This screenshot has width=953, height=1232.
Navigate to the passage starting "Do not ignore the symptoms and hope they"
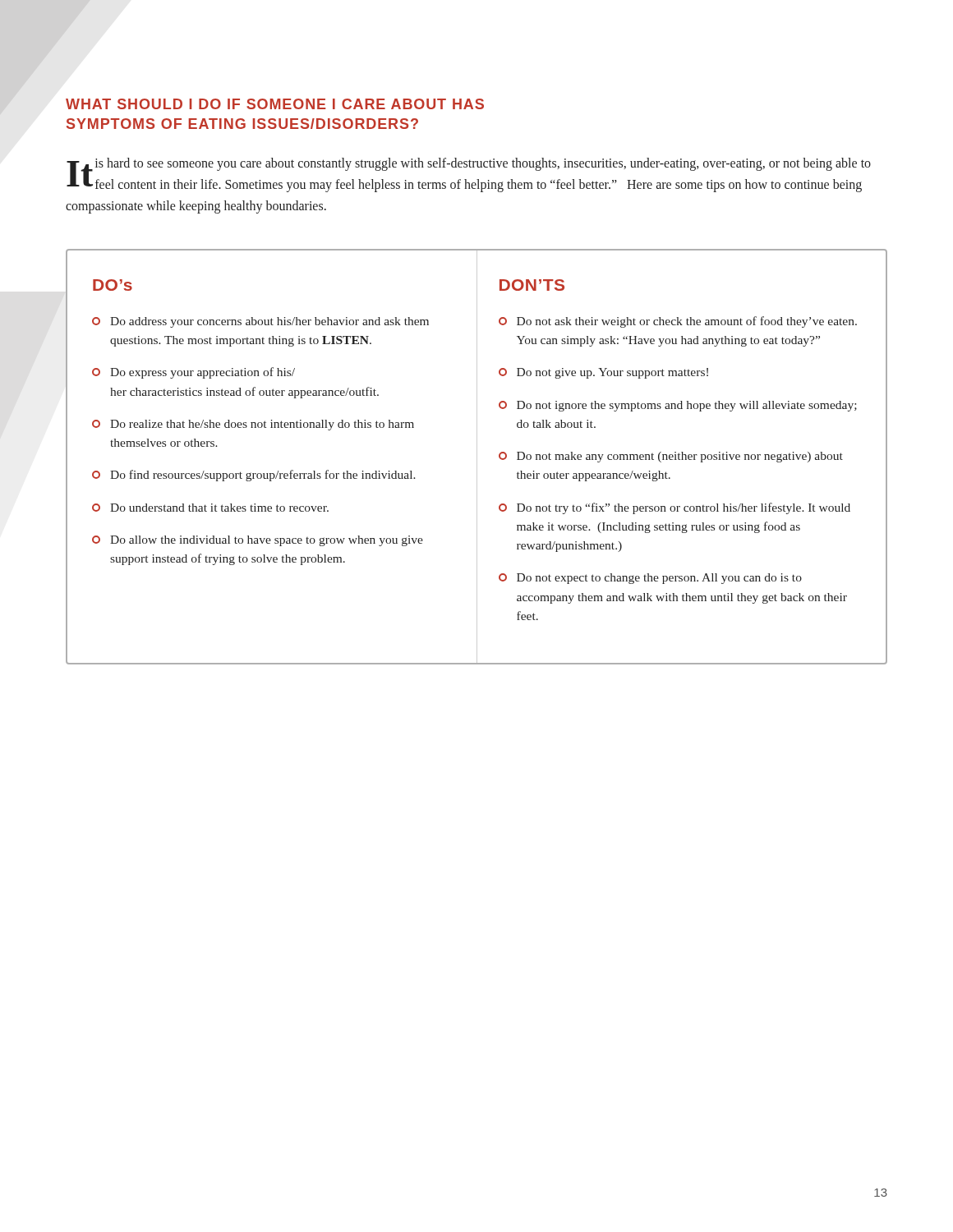[687, 414]
